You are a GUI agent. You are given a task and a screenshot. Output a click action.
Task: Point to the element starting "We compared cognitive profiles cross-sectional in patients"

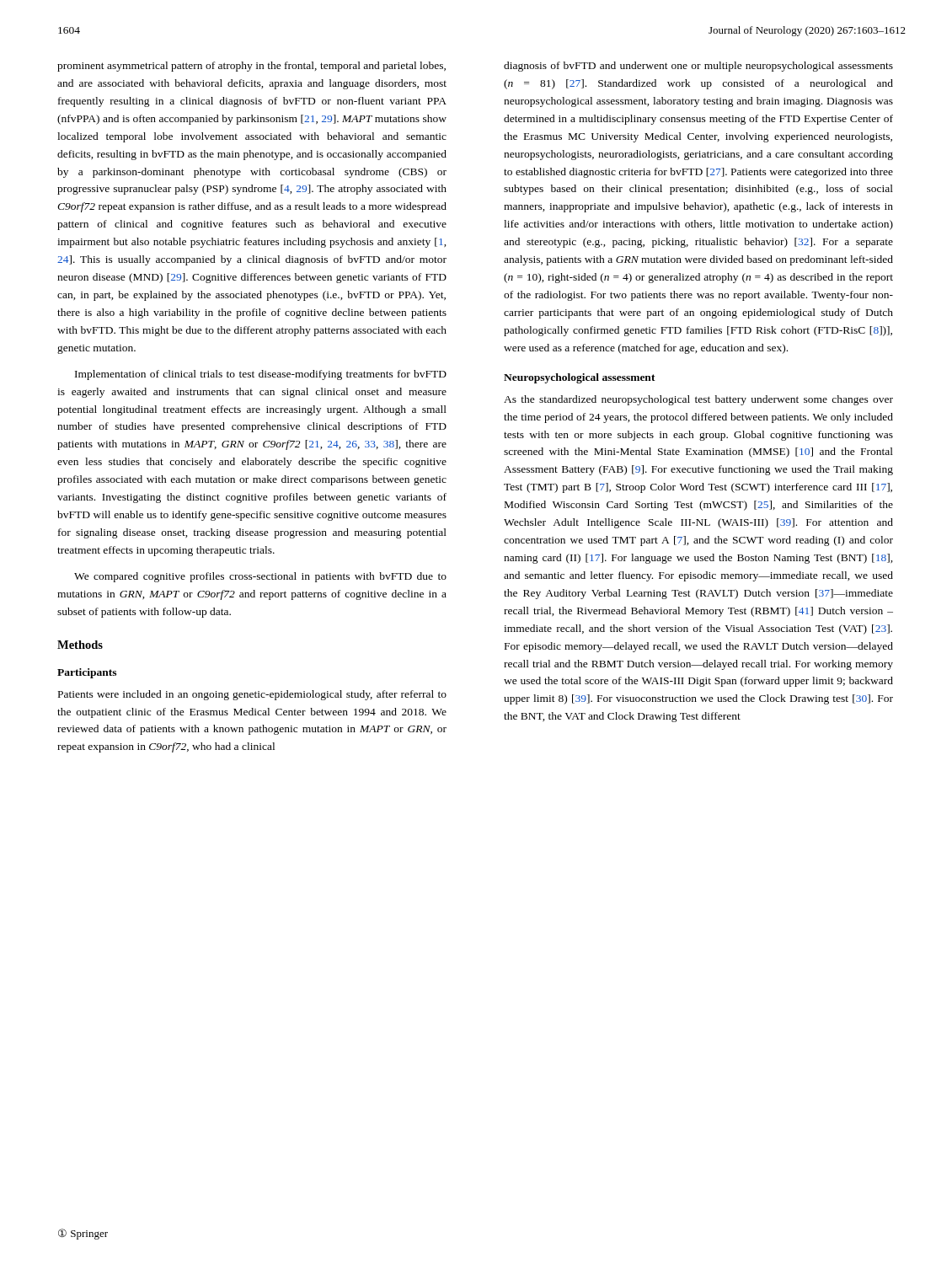pyautogui.click(x=252, y=594)
